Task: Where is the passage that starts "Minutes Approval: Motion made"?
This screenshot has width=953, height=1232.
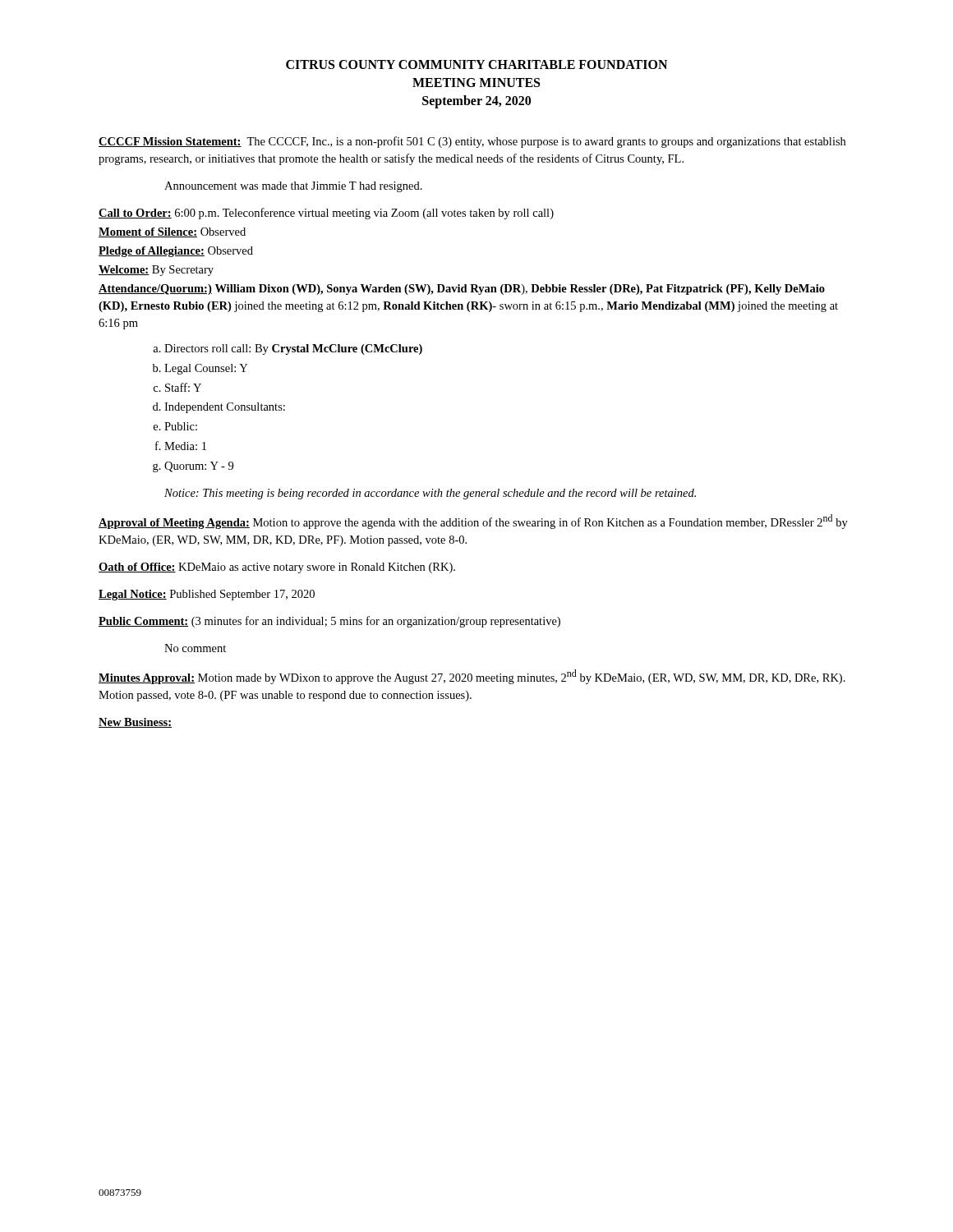Action: coord(472,685)
